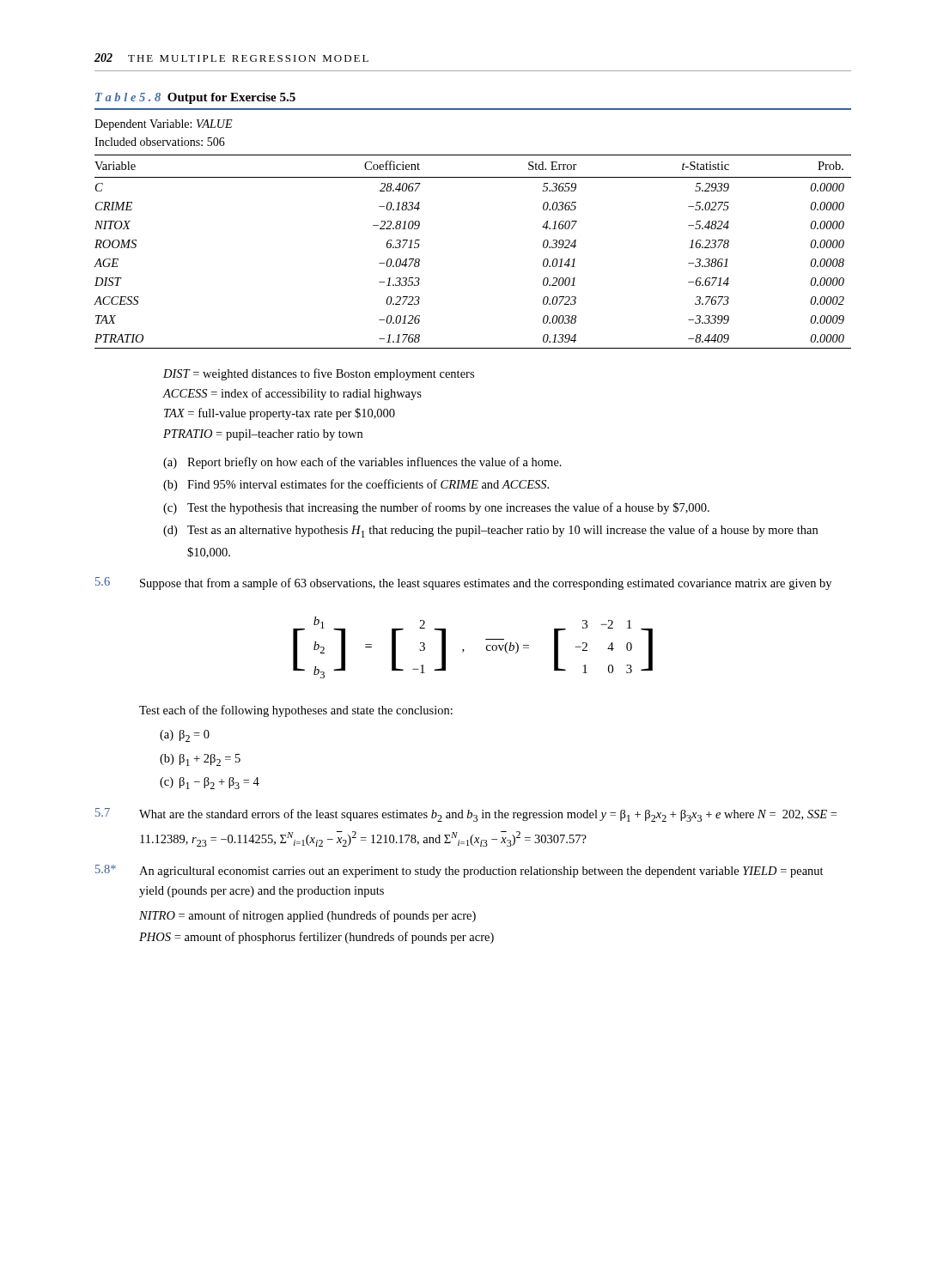Where is the caption that starts "T a b l e 5 ."?
This screenshot has width=937, height=1288.
tap(473, 100)
